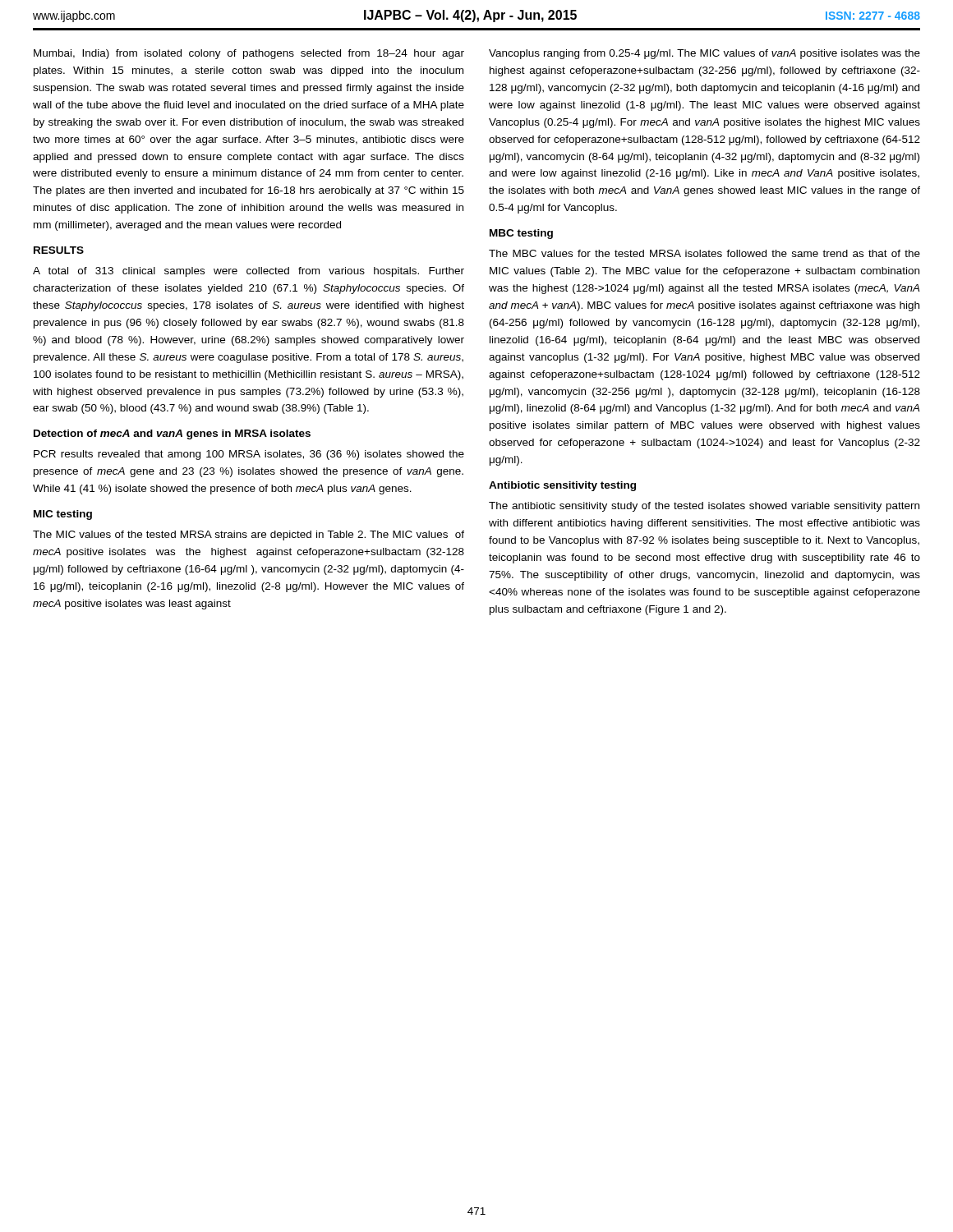This screenshot has height=1232, width=953.
Task: Find the text block containing "PCR results revealed"
Action: [x=249, y=472]
